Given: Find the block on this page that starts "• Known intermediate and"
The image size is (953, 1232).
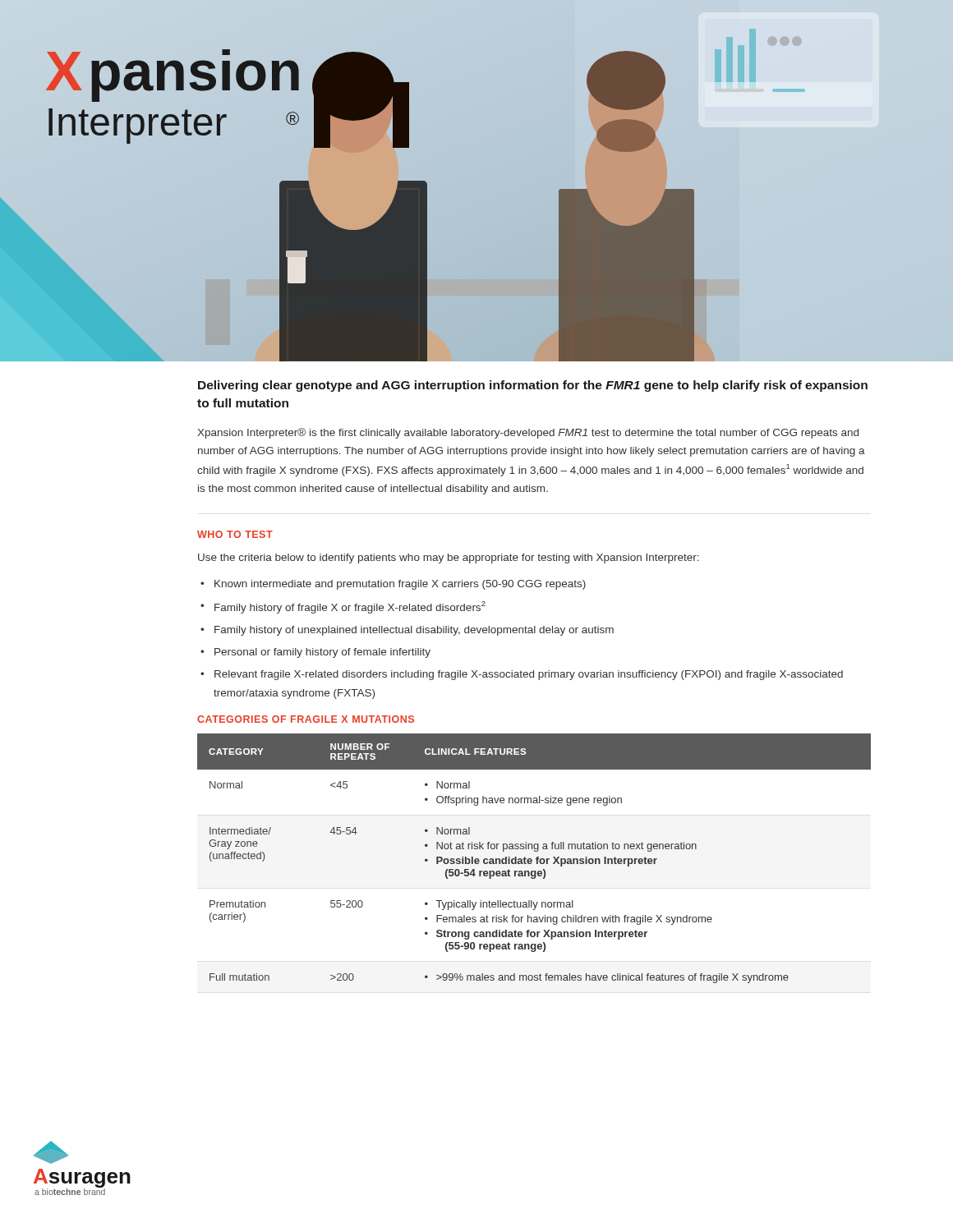Looking at the screenshot, I should pos(393,584).
